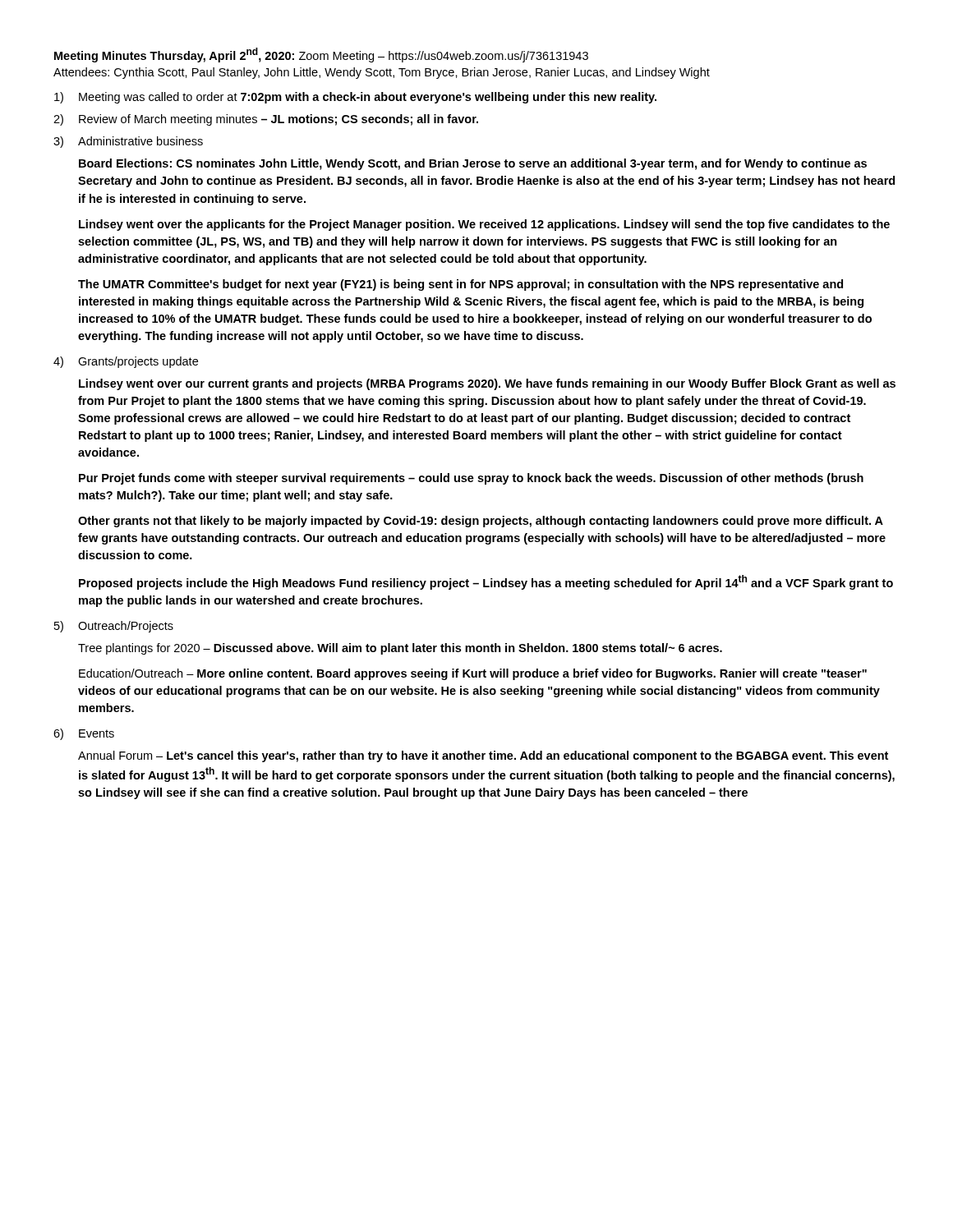Viewport: 953px width, 1232px height.
Task: Locate the text block starting "Other grants not that"
Action: click(x=482, y=538)
